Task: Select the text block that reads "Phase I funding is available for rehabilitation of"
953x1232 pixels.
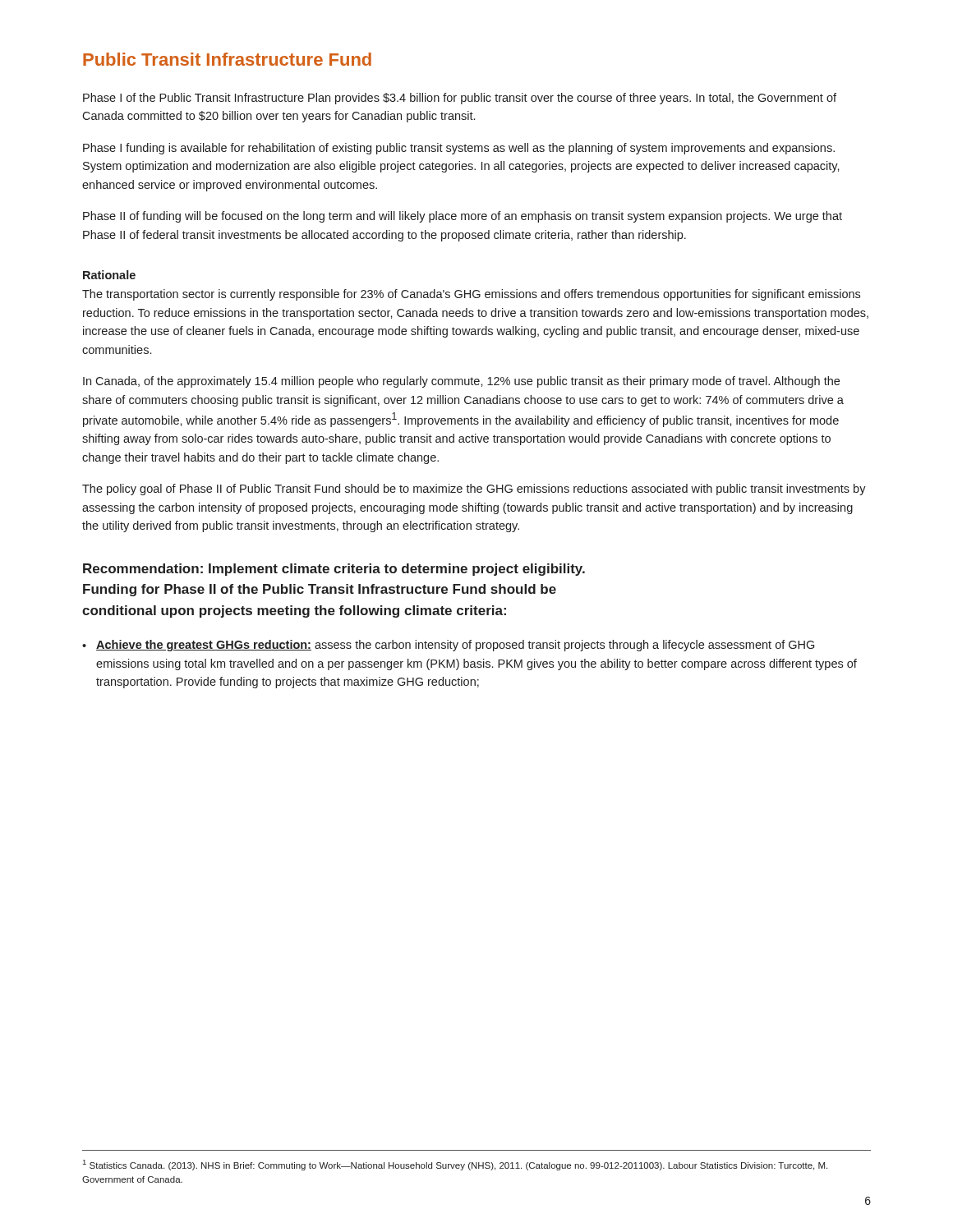Action: [461, 166]
